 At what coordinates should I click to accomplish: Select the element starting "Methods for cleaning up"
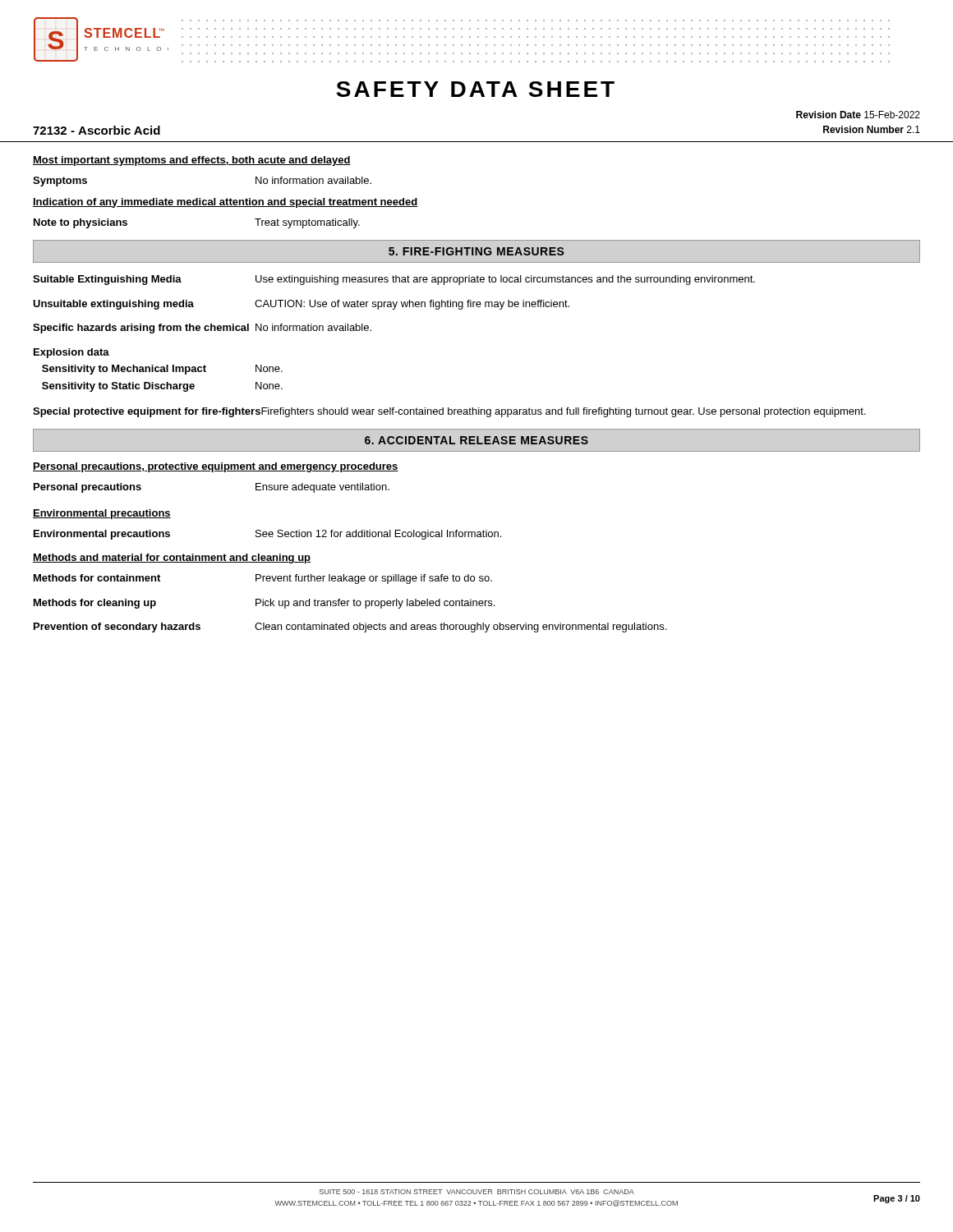tap(264, 603)
